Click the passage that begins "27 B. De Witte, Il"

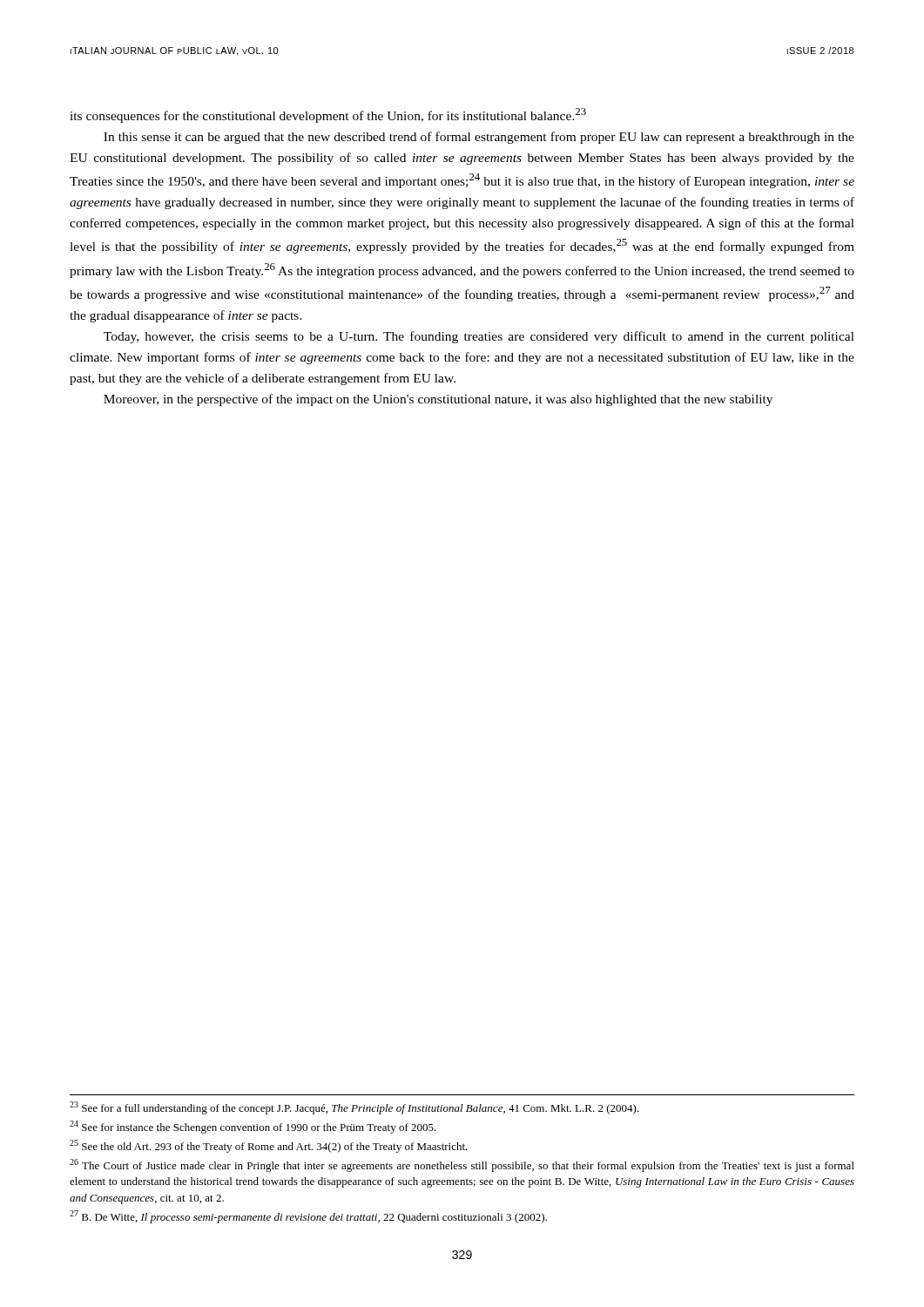tap(309, 1216)
